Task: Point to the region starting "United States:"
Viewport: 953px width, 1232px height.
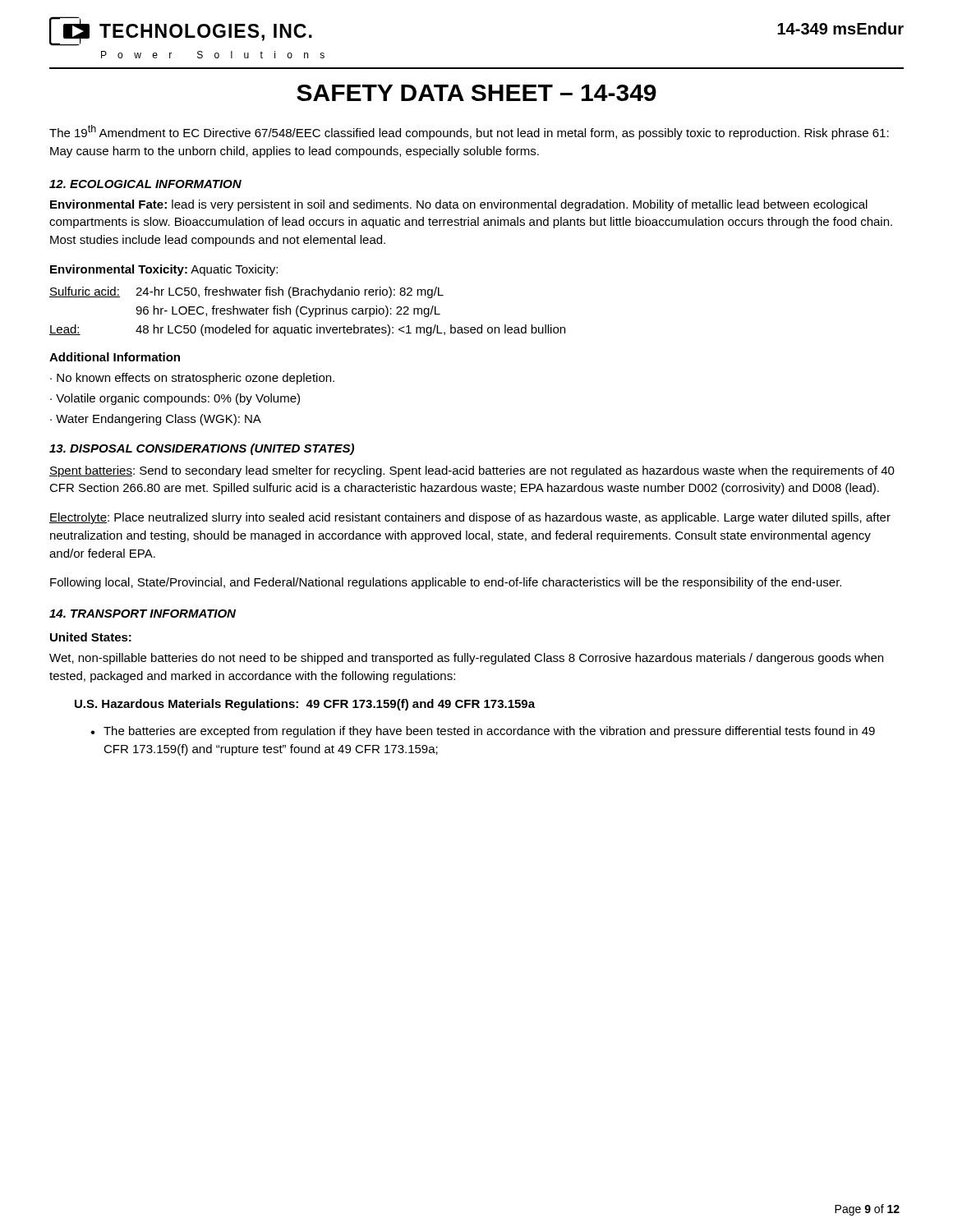Action: coord(91,637)
